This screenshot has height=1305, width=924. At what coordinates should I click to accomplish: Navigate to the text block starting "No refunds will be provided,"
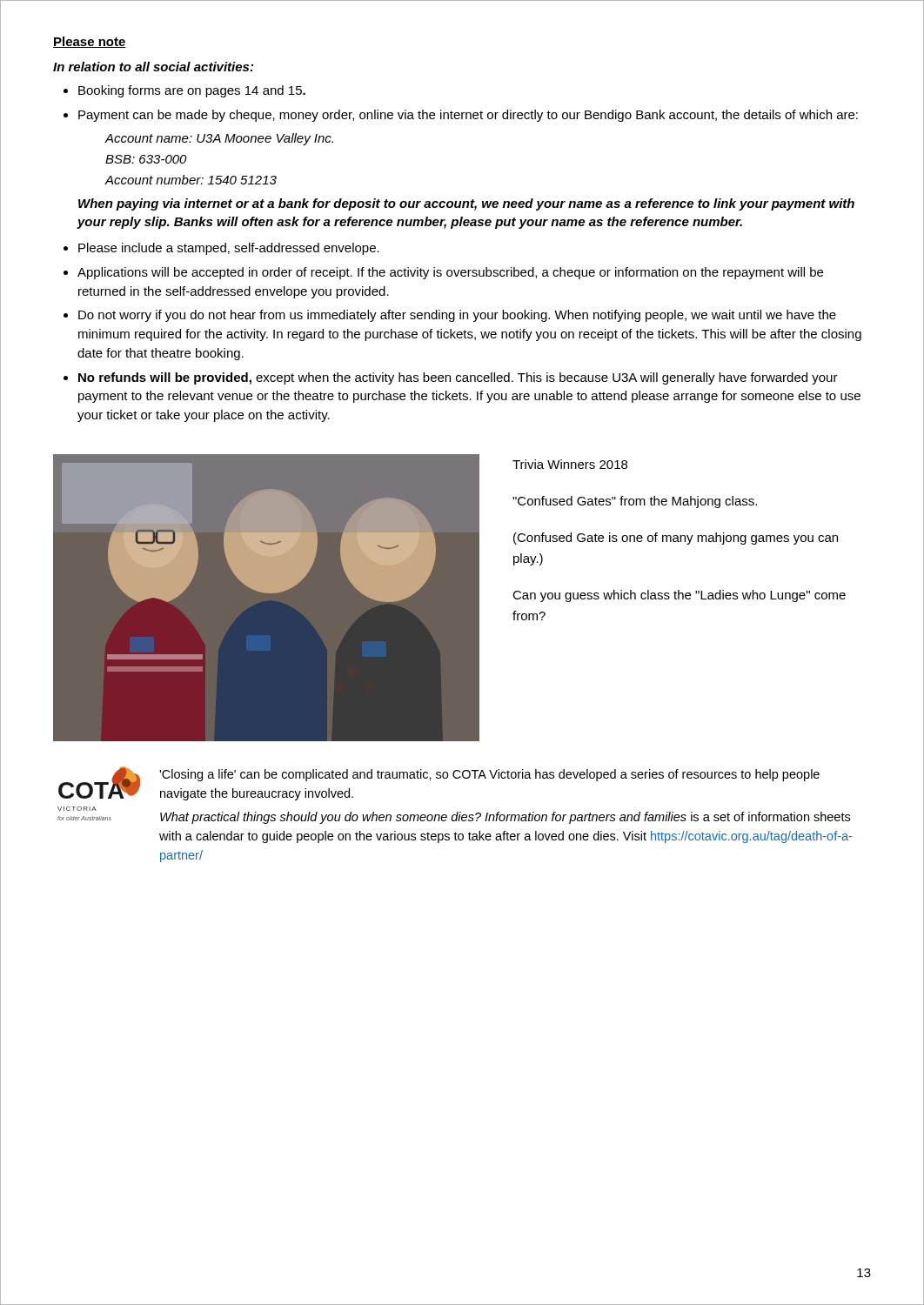point(469,396)
